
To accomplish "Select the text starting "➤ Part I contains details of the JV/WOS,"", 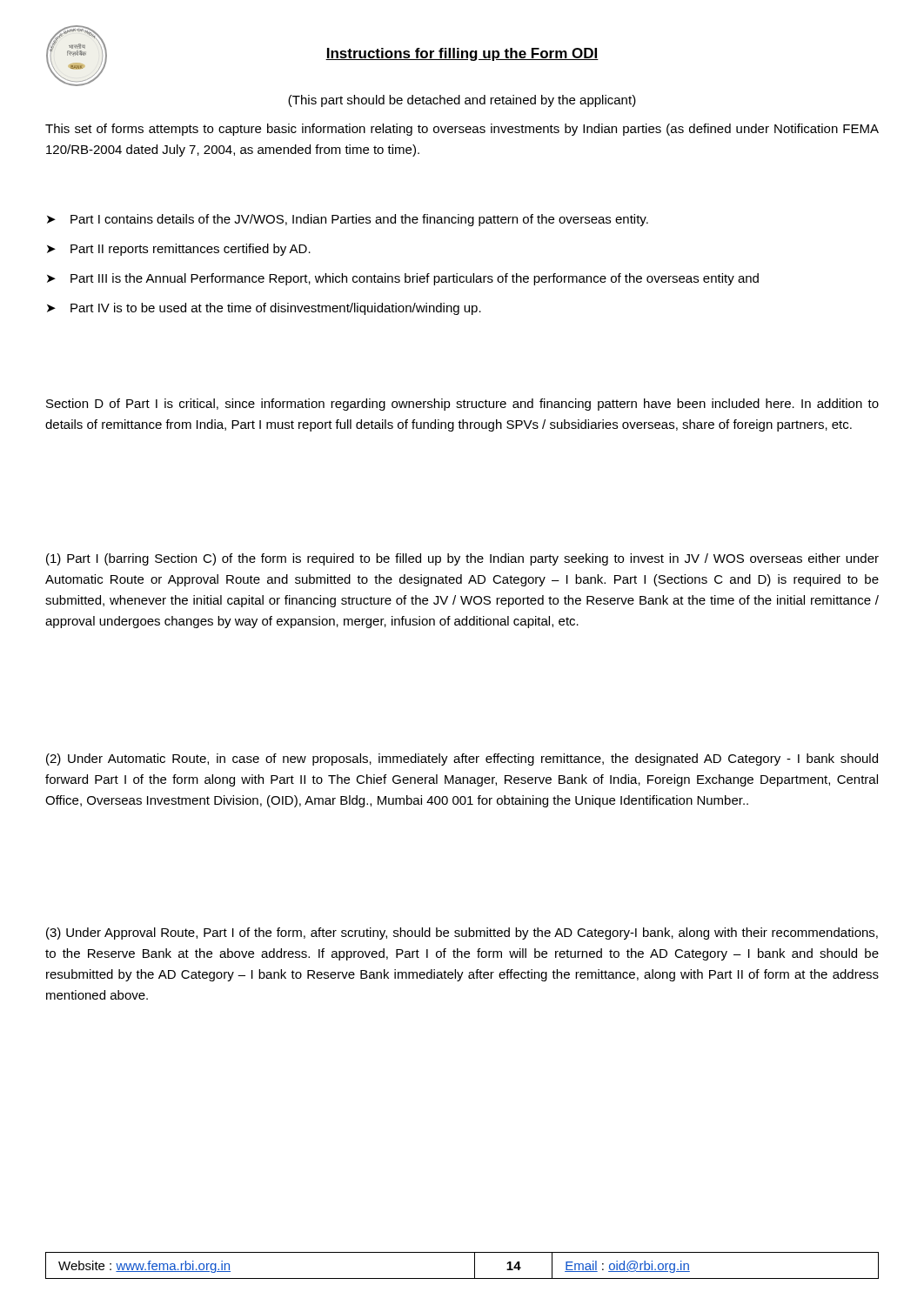I will point(462,219).
